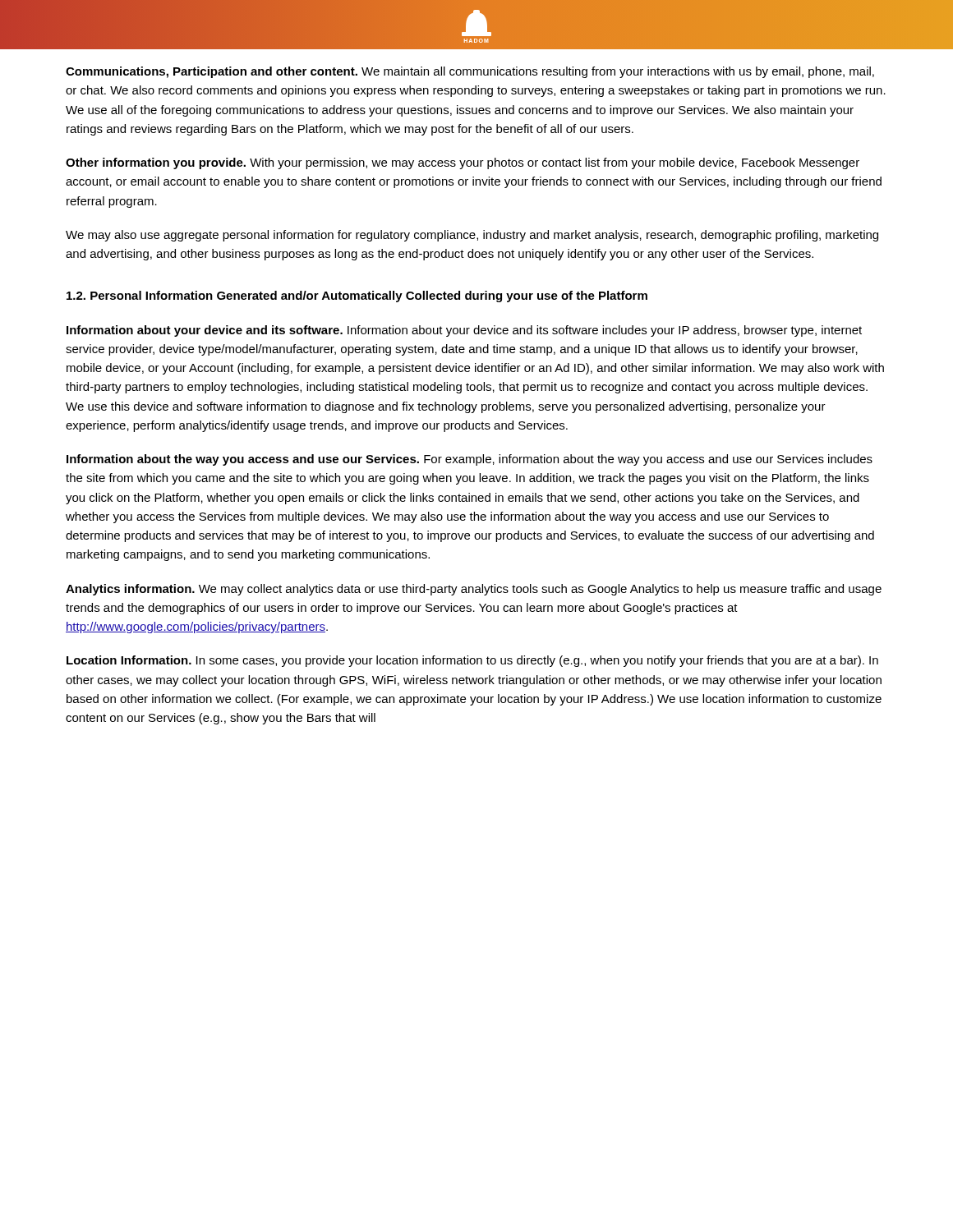
Task: Select the element starting "Information about your device and its"
Action: [x=475, y=377]
